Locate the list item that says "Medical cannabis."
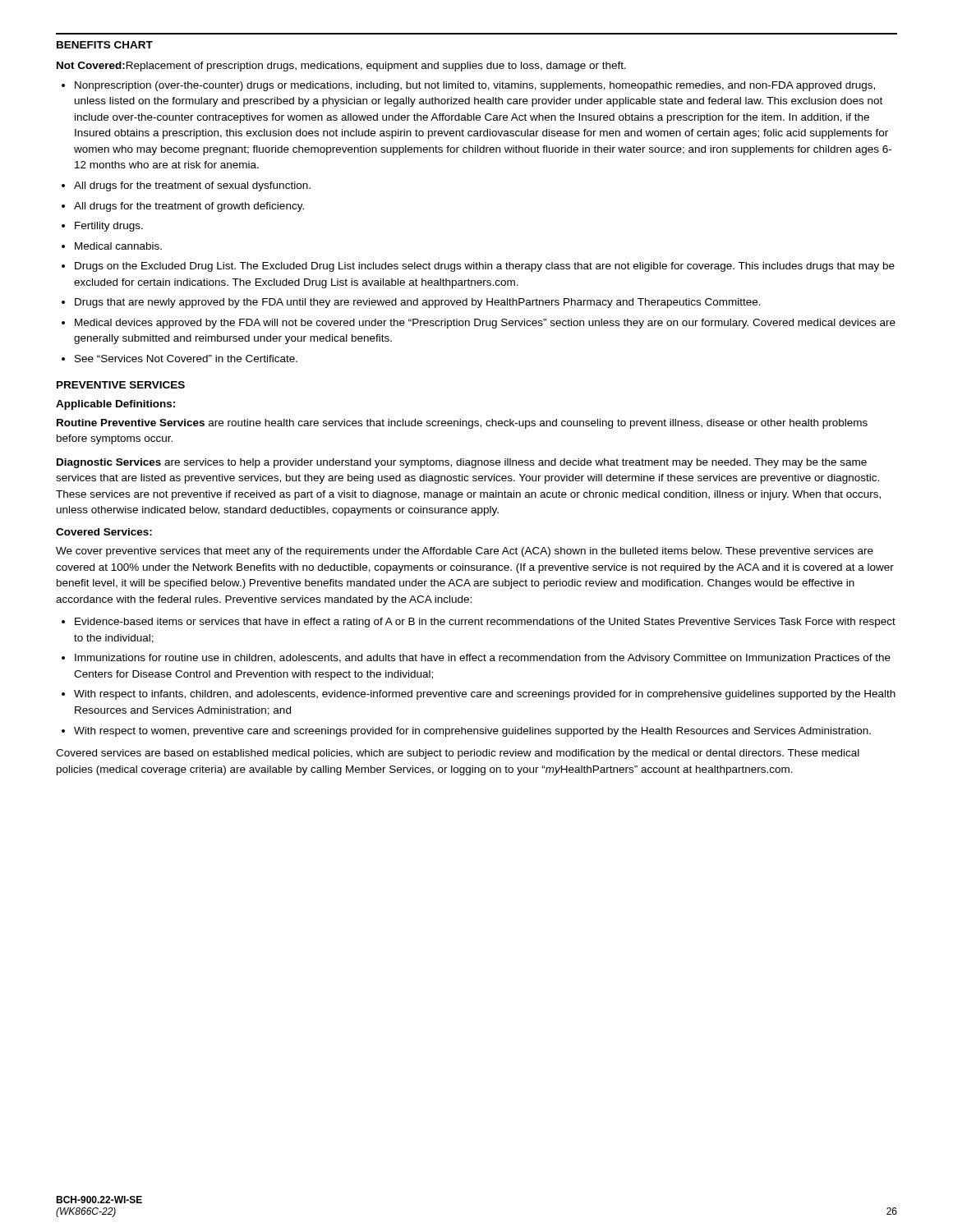 coord(118,246)
